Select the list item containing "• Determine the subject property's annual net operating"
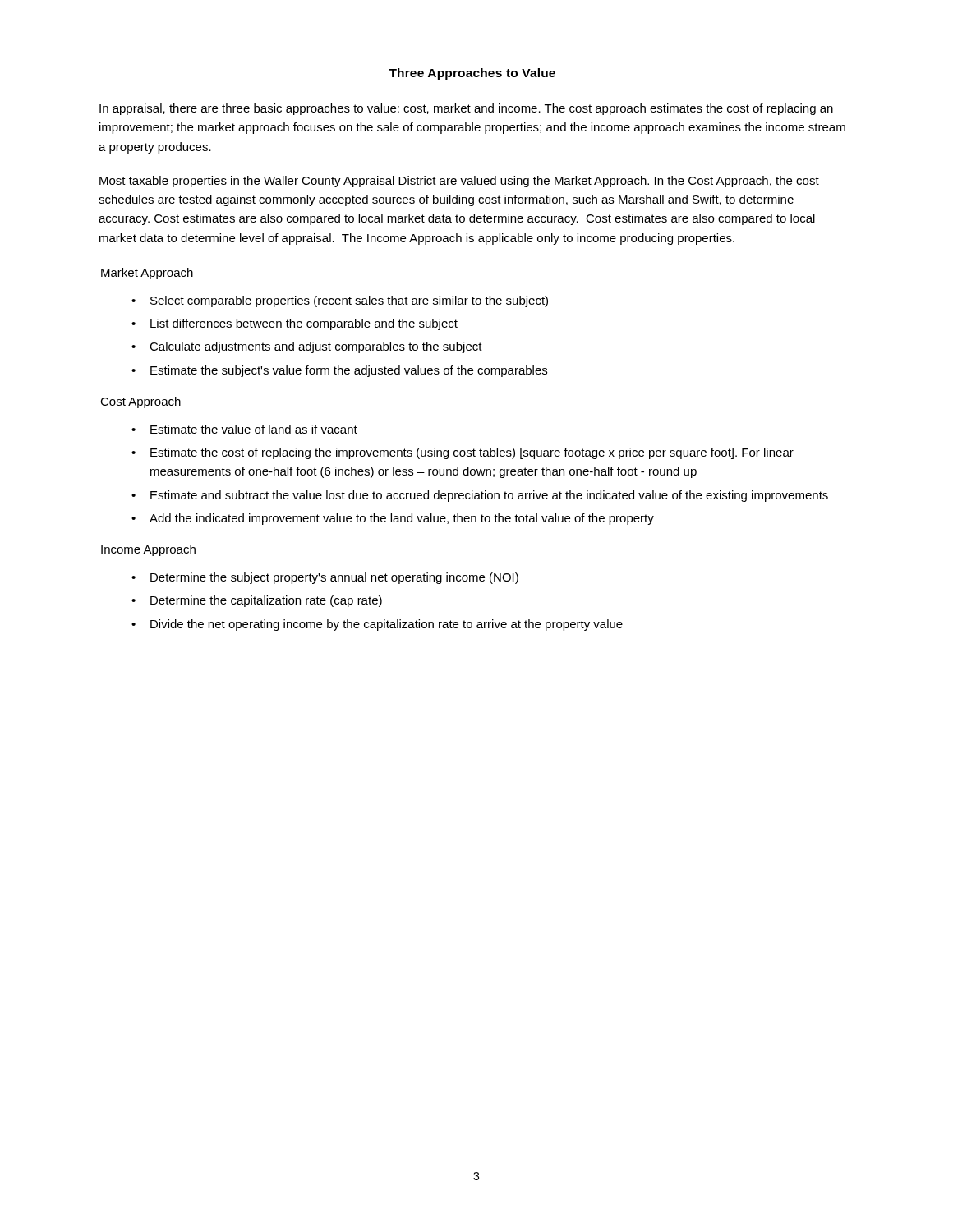 (x=489, y=577)
